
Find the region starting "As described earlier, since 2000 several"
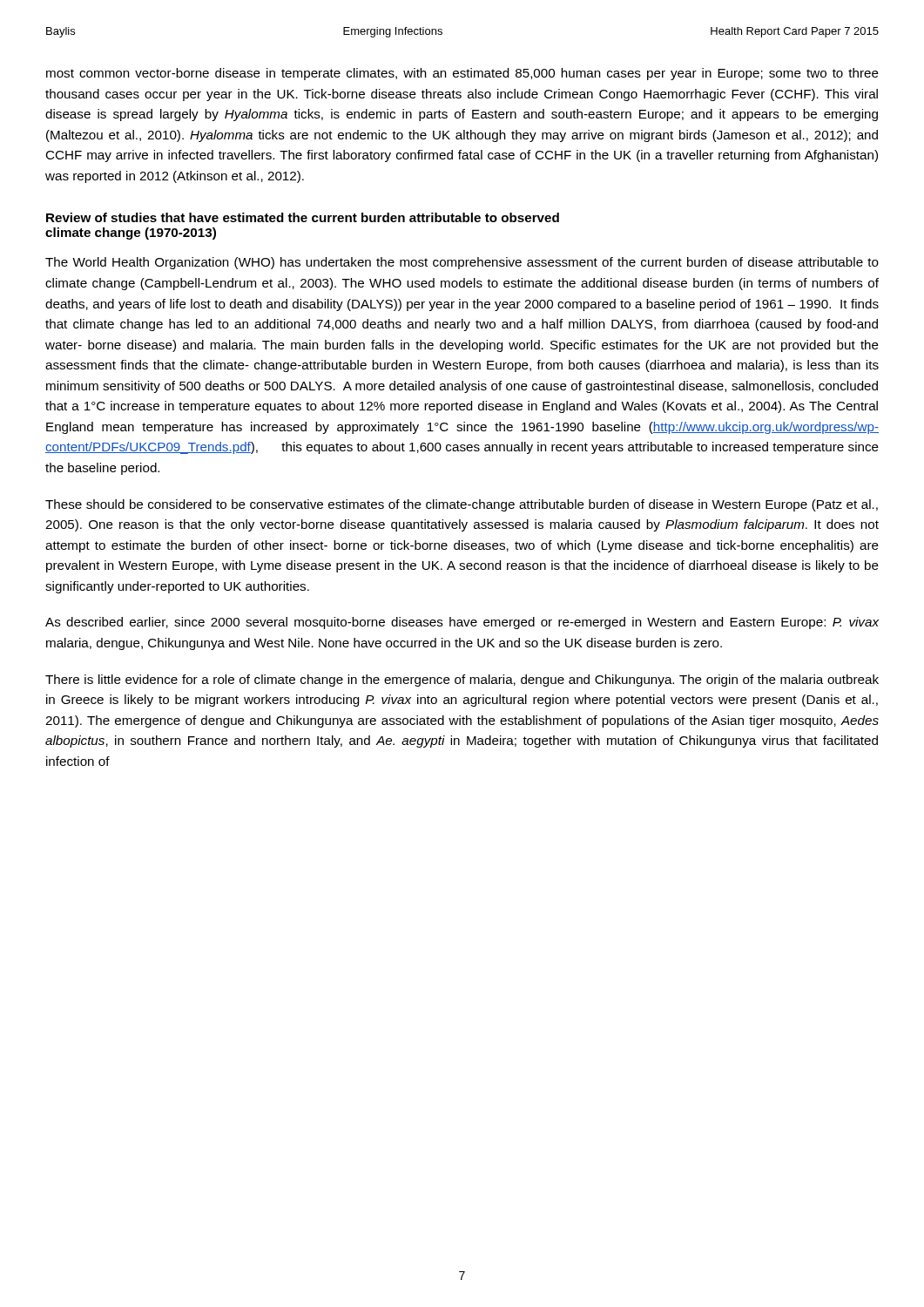[462, 632]
